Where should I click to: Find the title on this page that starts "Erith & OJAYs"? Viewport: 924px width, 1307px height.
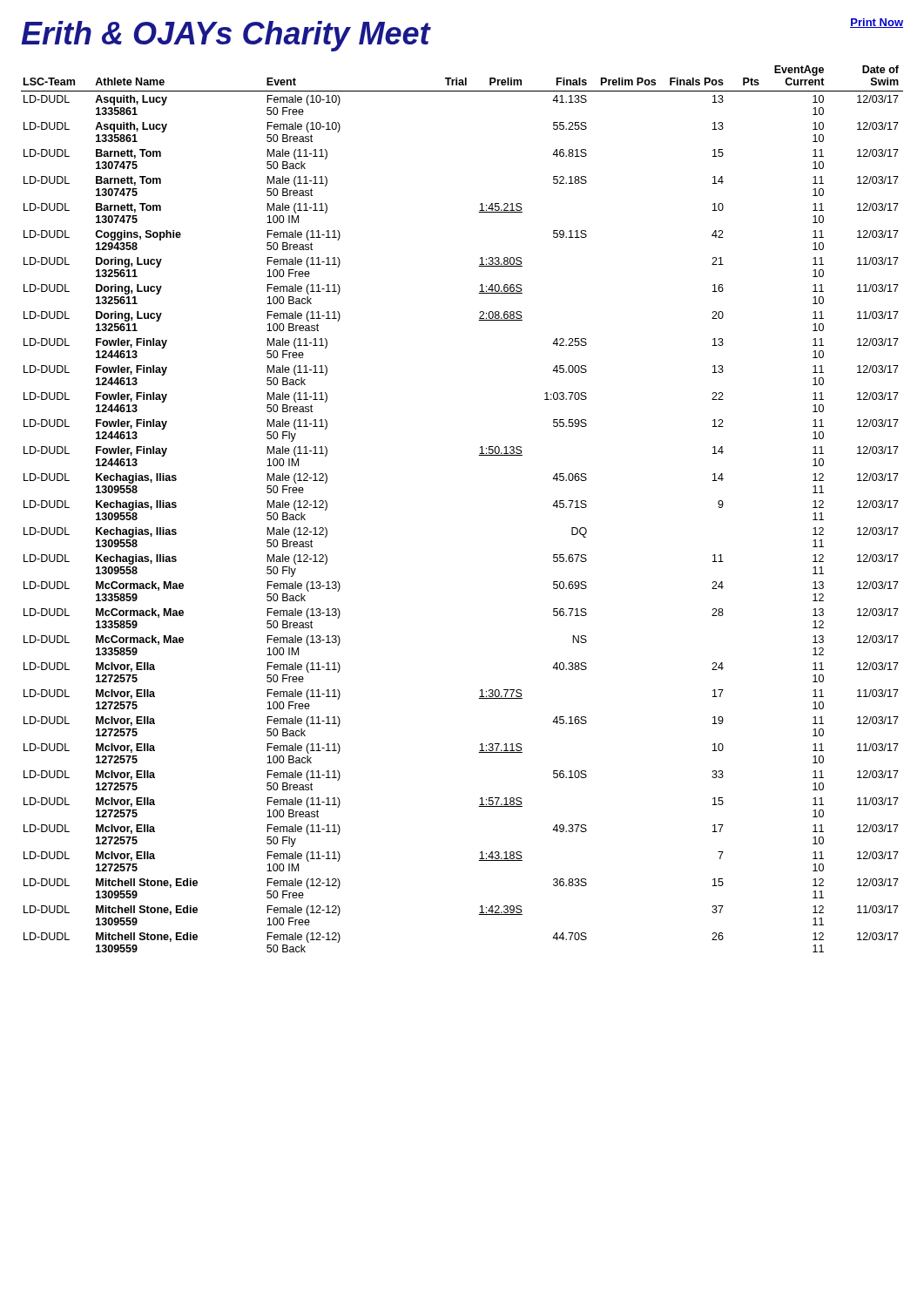click(x=218, y=34)
